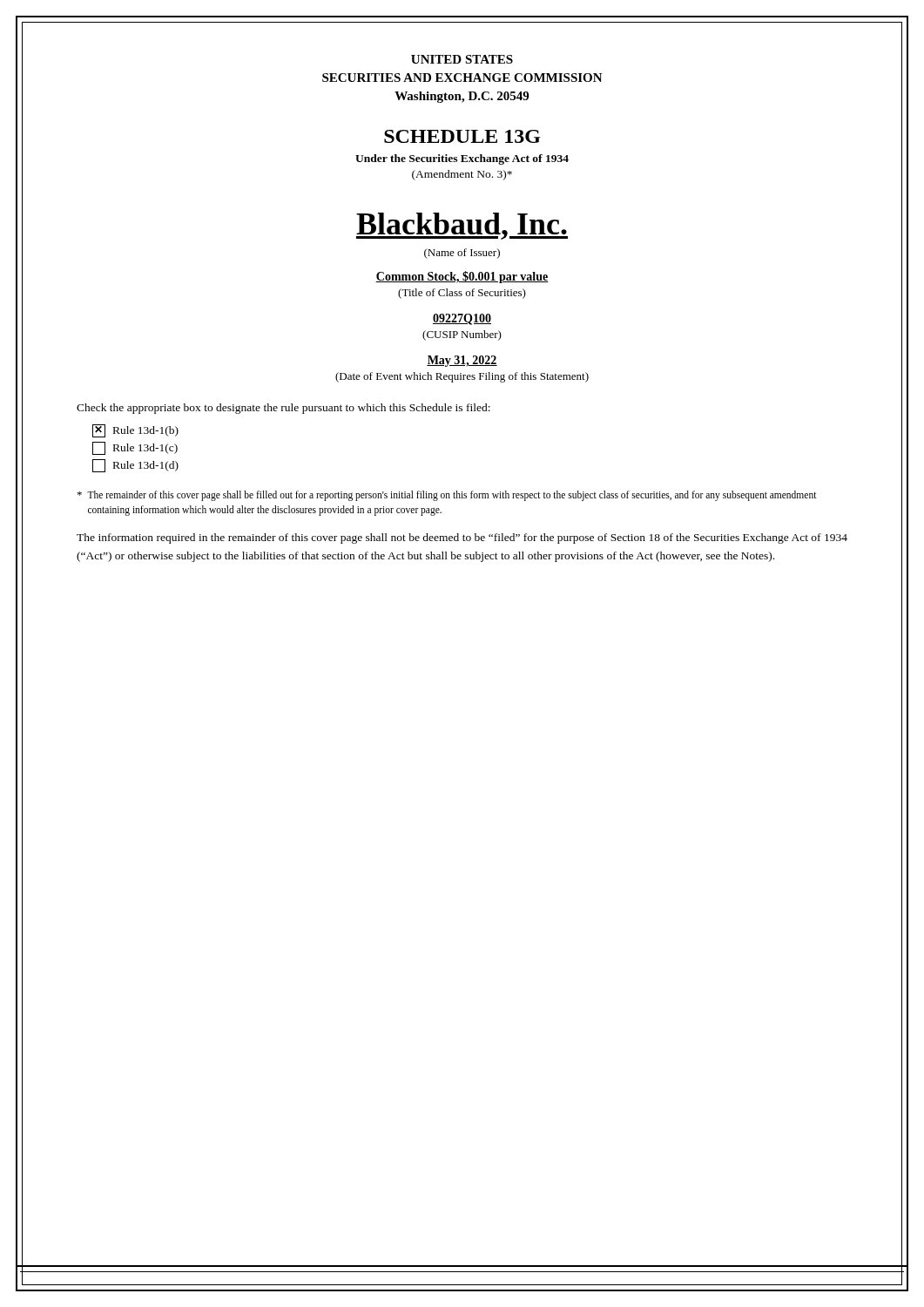The width and height of the screenshot is (924, 1307).
Task: Click on the list item with the text "Rule 13d-1(b)"
Action: [135, 430]
